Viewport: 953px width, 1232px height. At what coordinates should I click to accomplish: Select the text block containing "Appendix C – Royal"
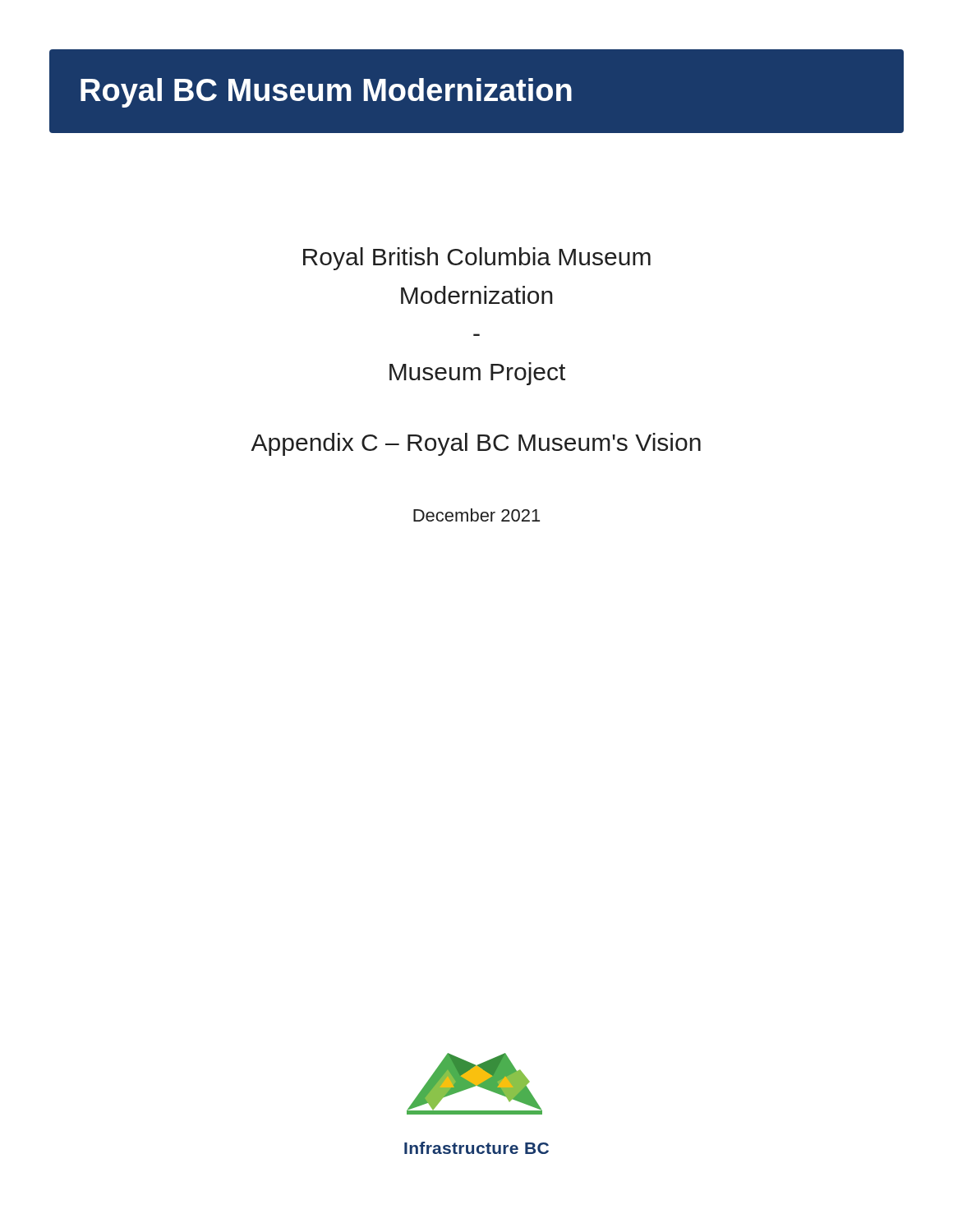coord(476,442)
